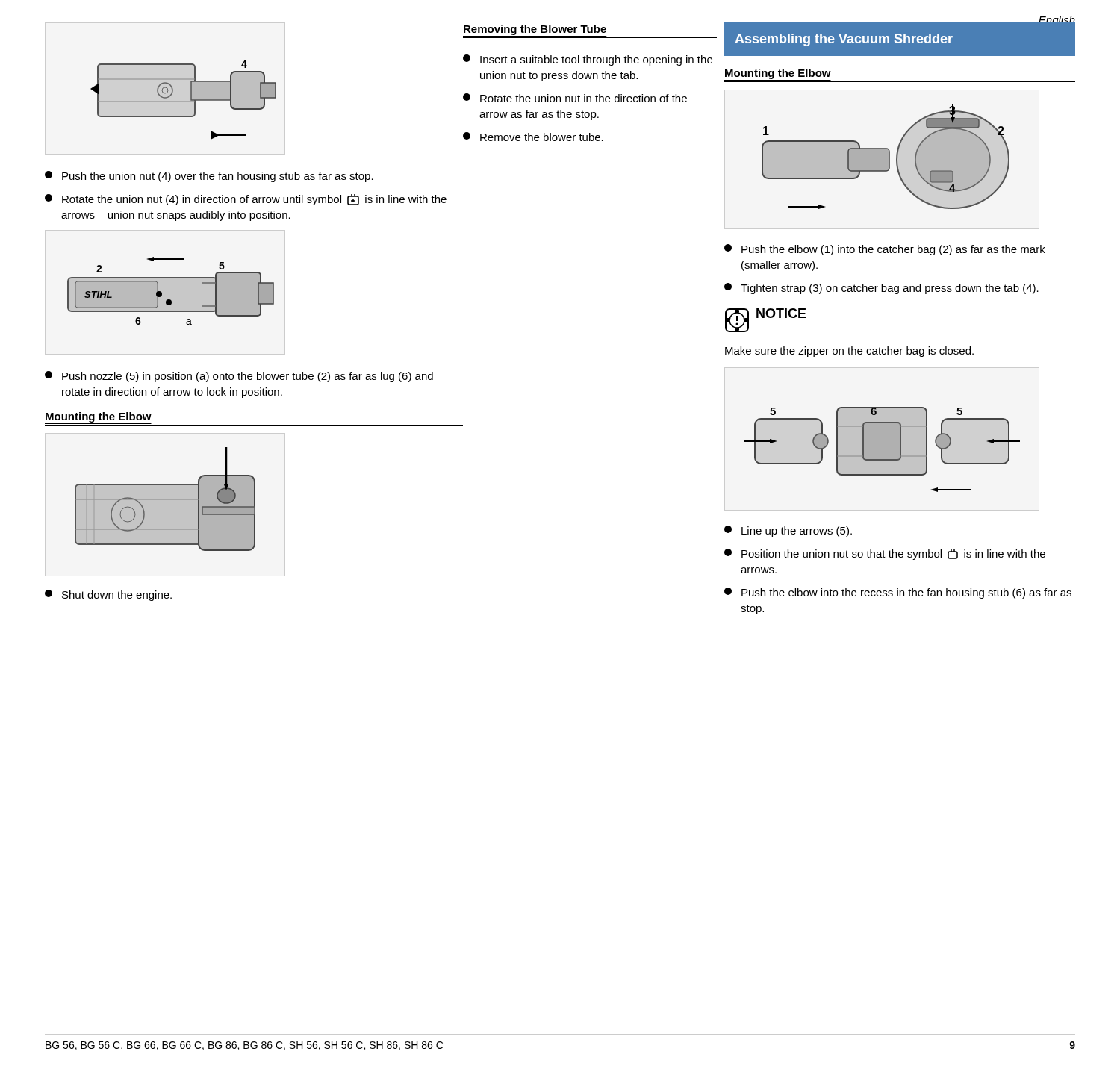1120x1072 pixels.
Task: Click on the passage starting "Push the union nut (4) over"
Action: coord(254,176)
